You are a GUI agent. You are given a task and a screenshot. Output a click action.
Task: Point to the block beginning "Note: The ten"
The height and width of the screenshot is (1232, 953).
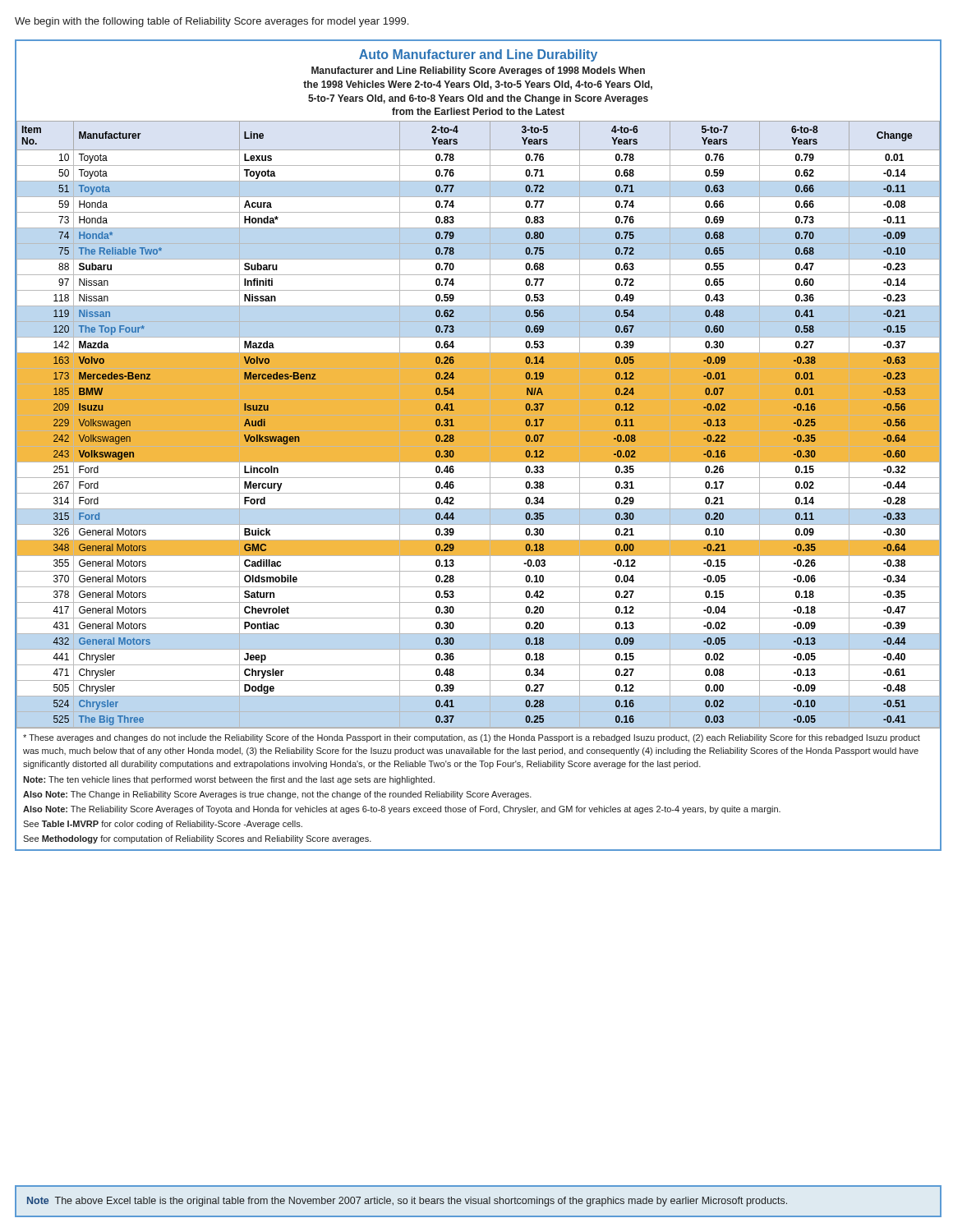229,779
